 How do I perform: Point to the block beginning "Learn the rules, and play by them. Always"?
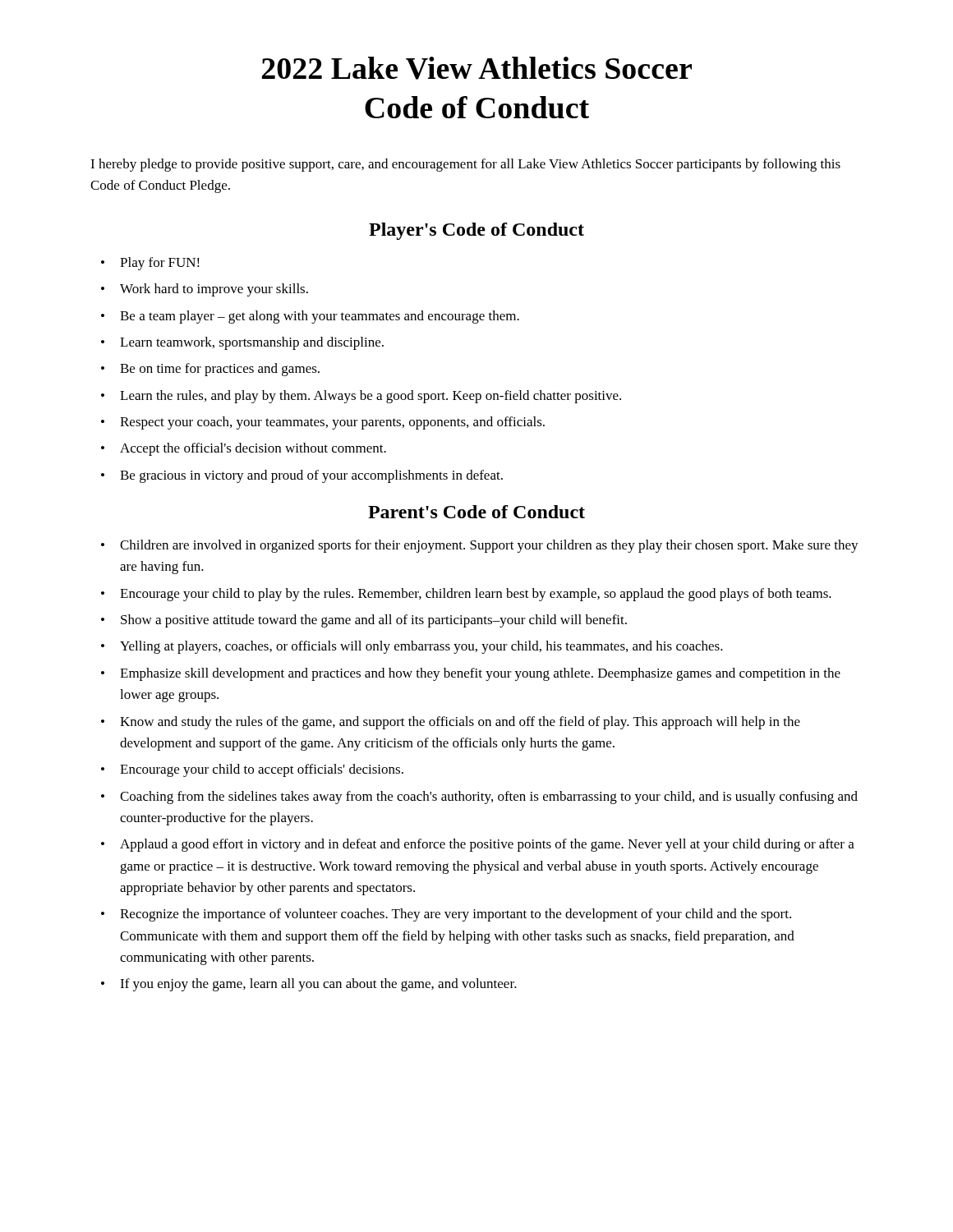tap(371, 395)
